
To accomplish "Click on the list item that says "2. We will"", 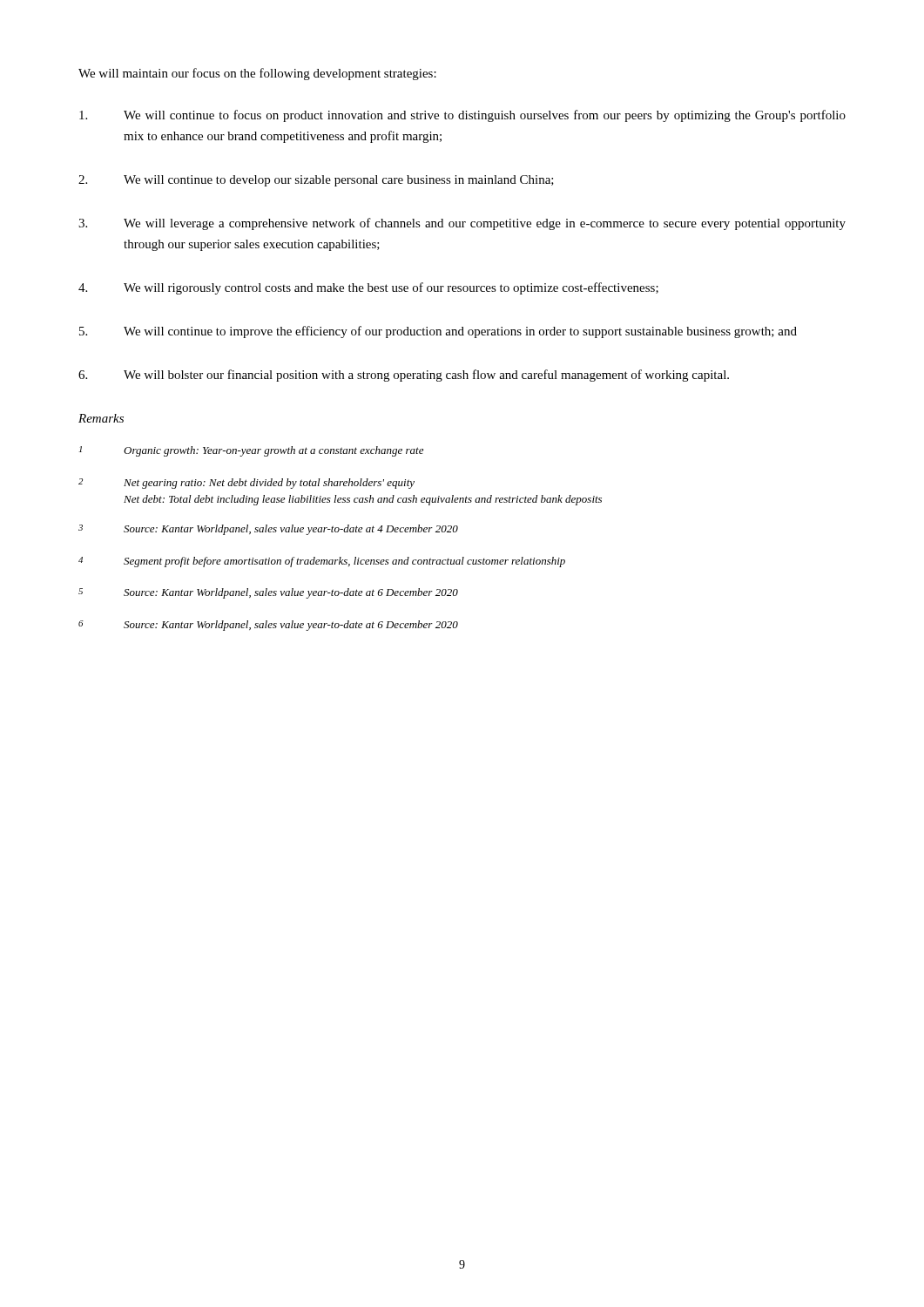I will [462, 179].
